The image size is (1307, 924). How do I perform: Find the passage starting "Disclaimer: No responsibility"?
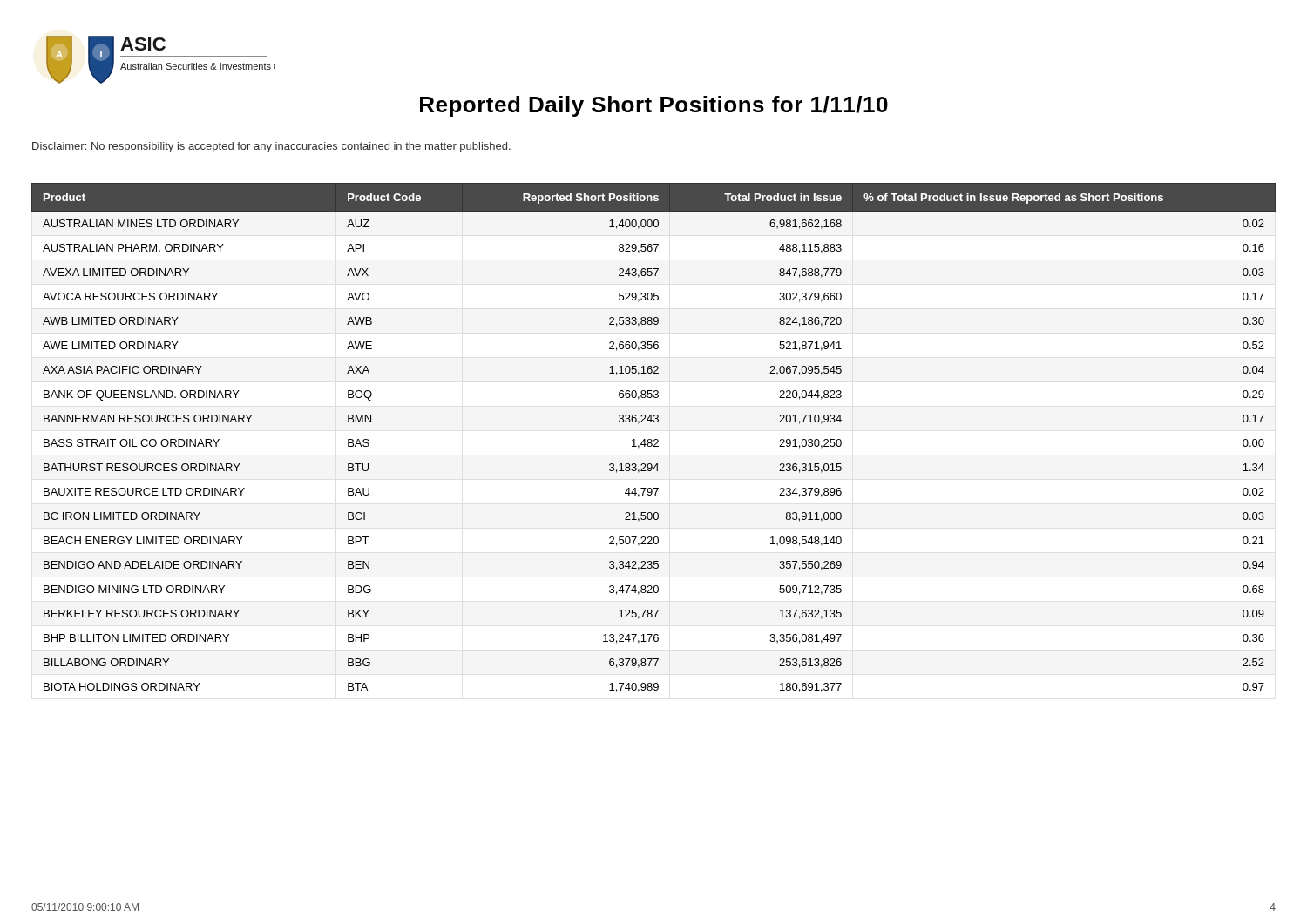(x=271, y=146)
